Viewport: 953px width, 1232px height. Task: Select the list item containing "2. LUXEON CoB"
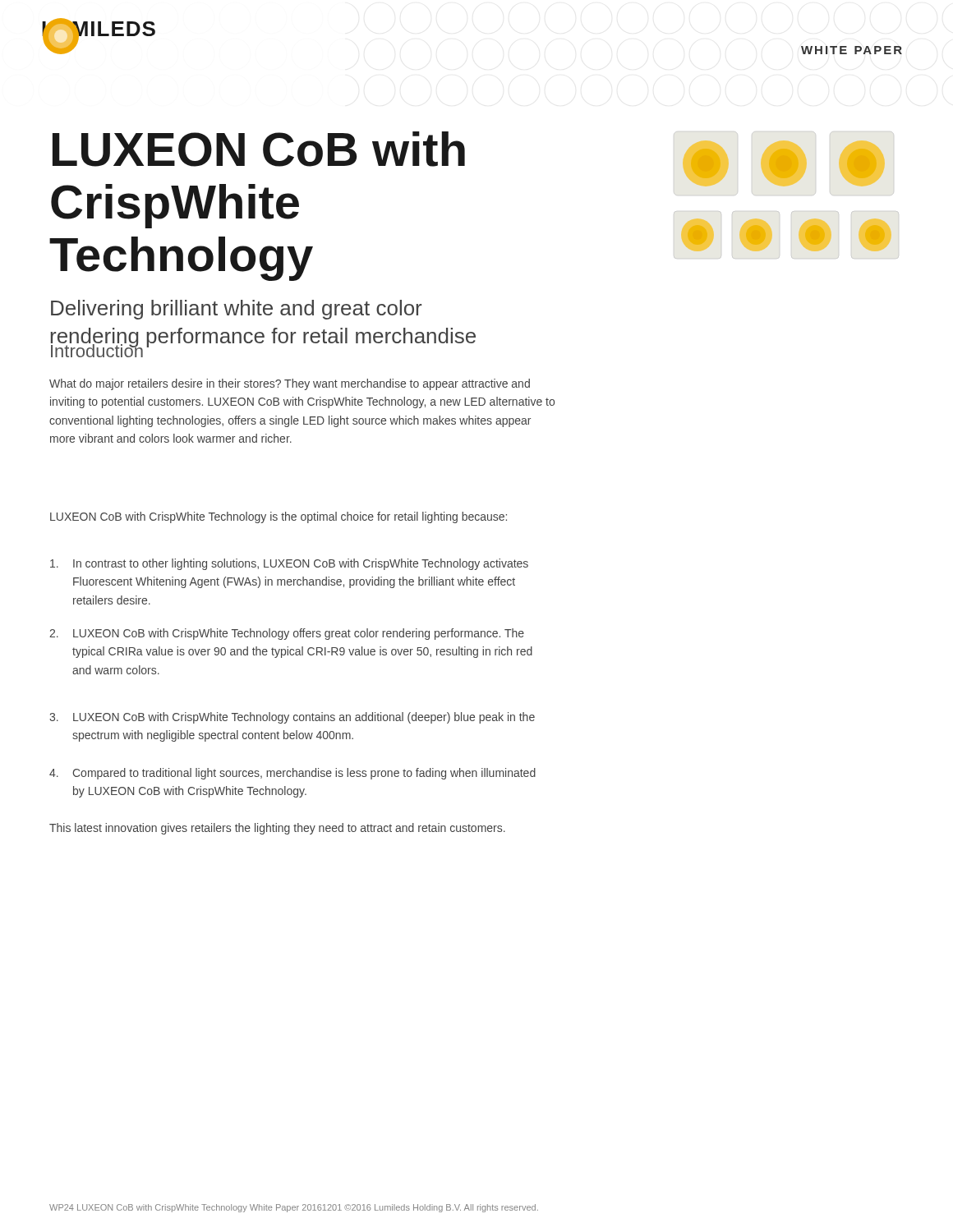tap(296, 652)
